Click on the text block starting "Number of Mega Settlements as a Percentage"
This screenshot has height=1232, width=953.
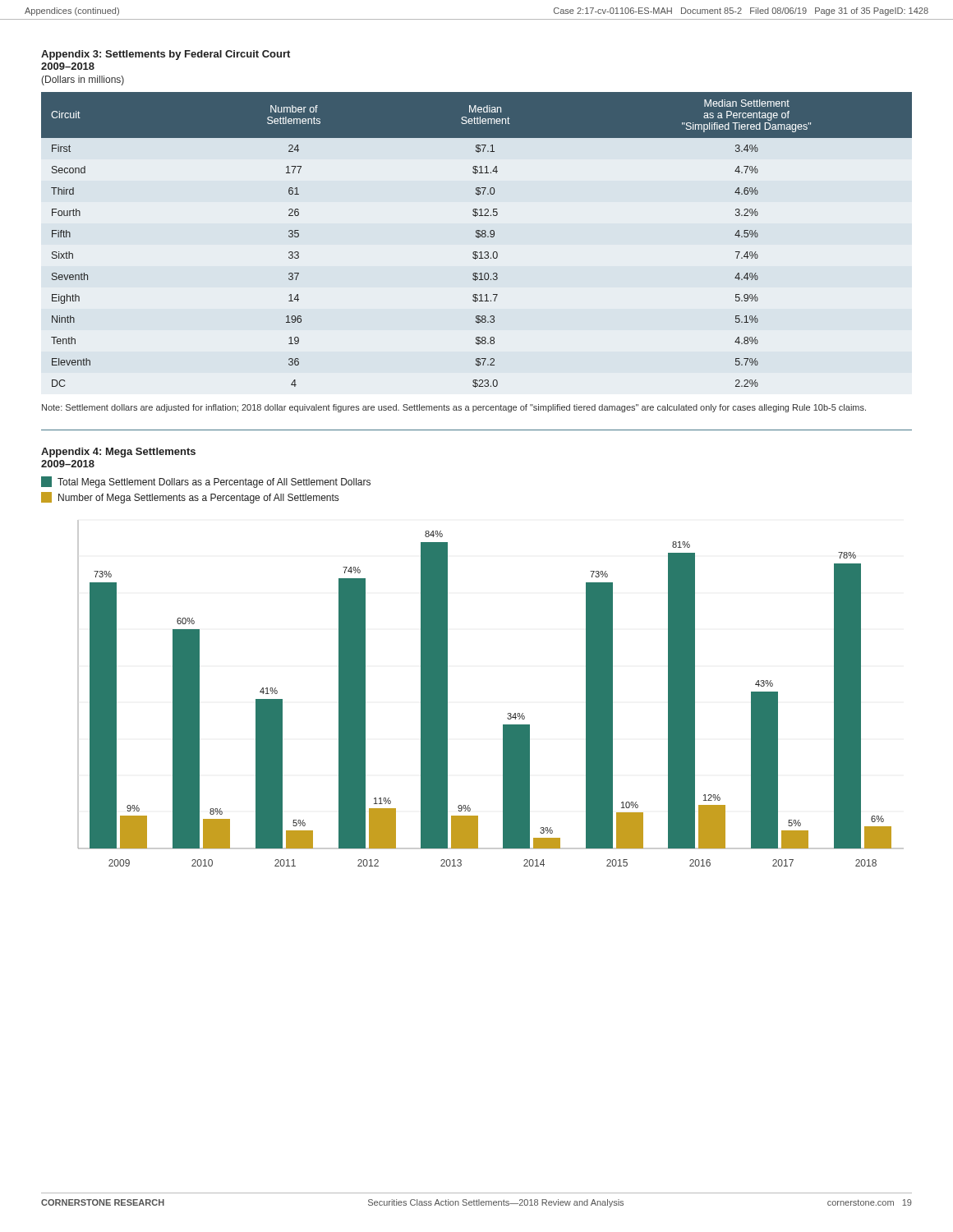click(x=190, y=497)
